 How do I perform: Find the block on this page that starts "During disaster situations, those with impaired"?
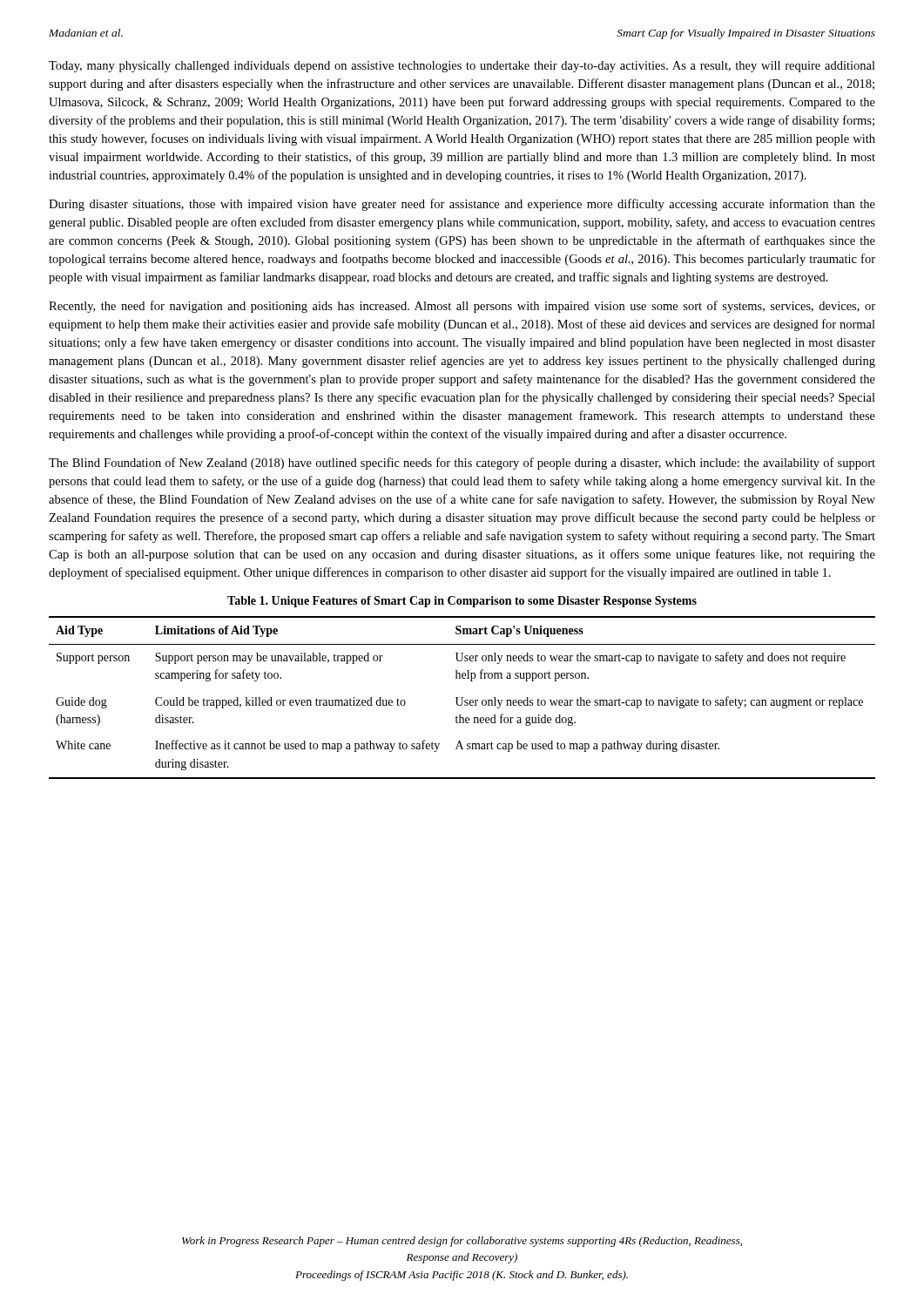pos(462,241)
